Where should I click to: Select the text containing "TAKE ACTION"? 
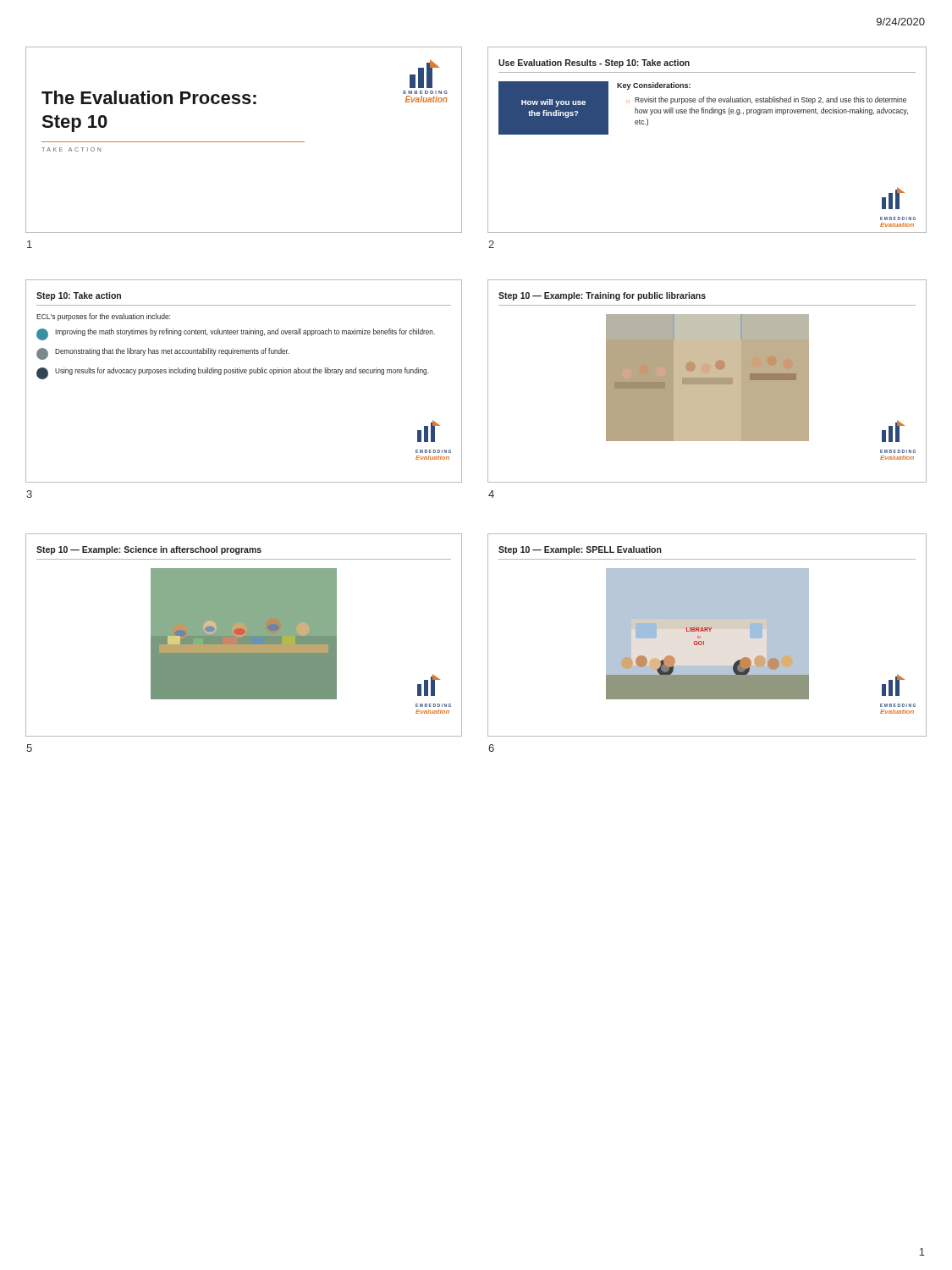[72, 149]
